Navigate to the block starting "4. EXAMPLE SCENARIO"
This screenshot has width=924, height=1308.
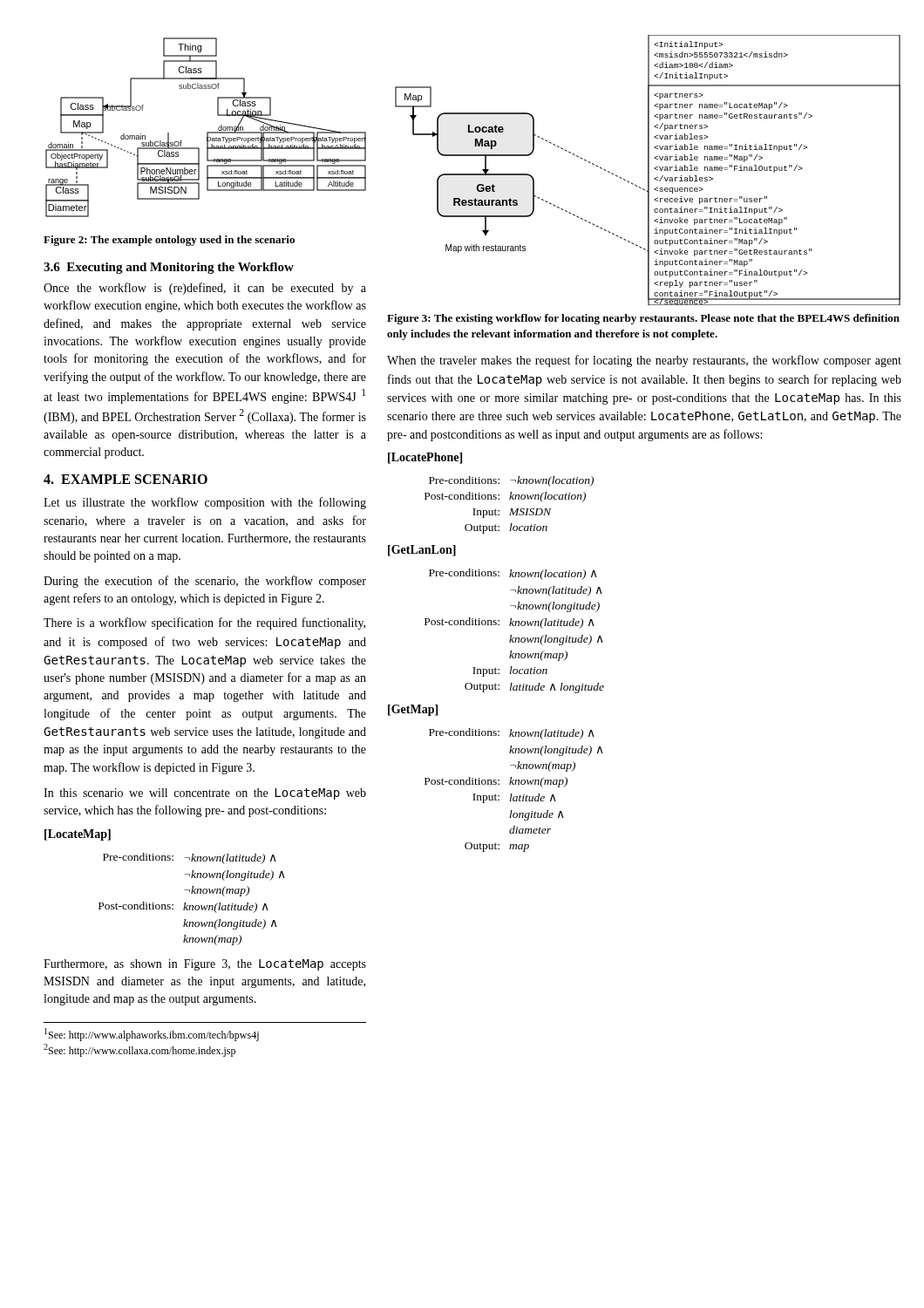pos(126,480)
